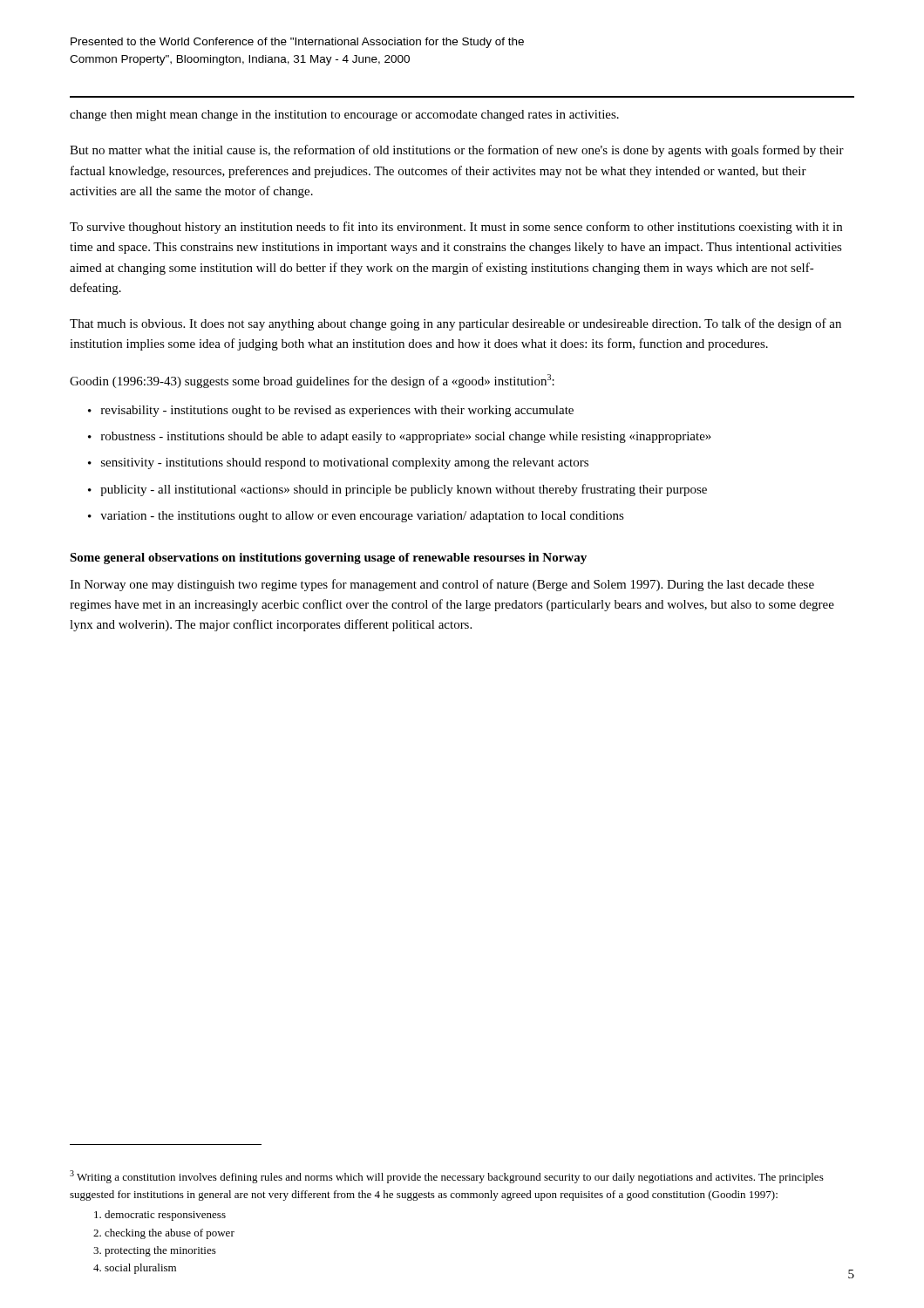Select the block starting "To survive thoughout history"
Viewport: 924px width, 1308px height.
click(x=456, y=257)
